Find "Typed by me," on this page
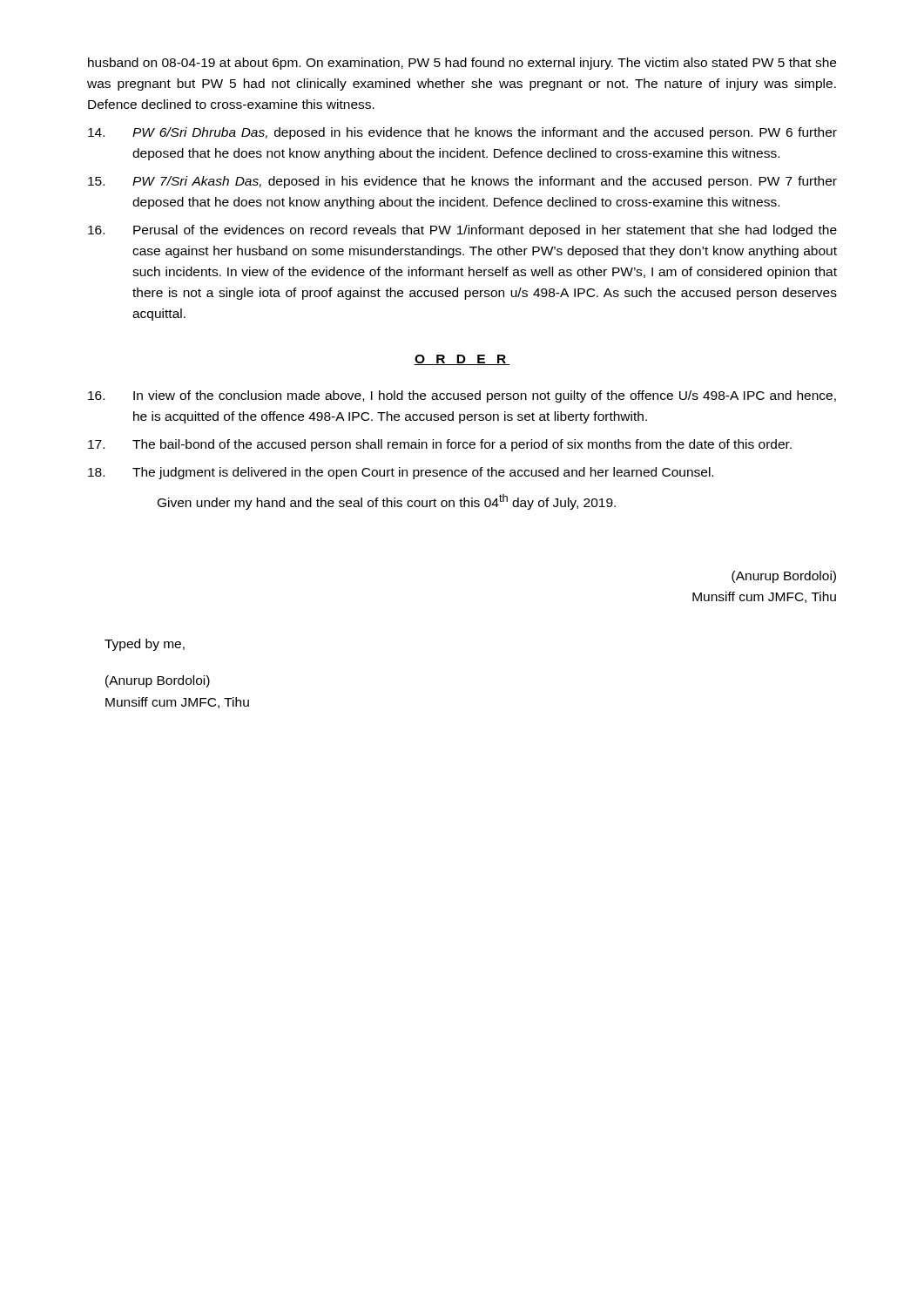The image size is (924, 1307). [x=145, y=645]
